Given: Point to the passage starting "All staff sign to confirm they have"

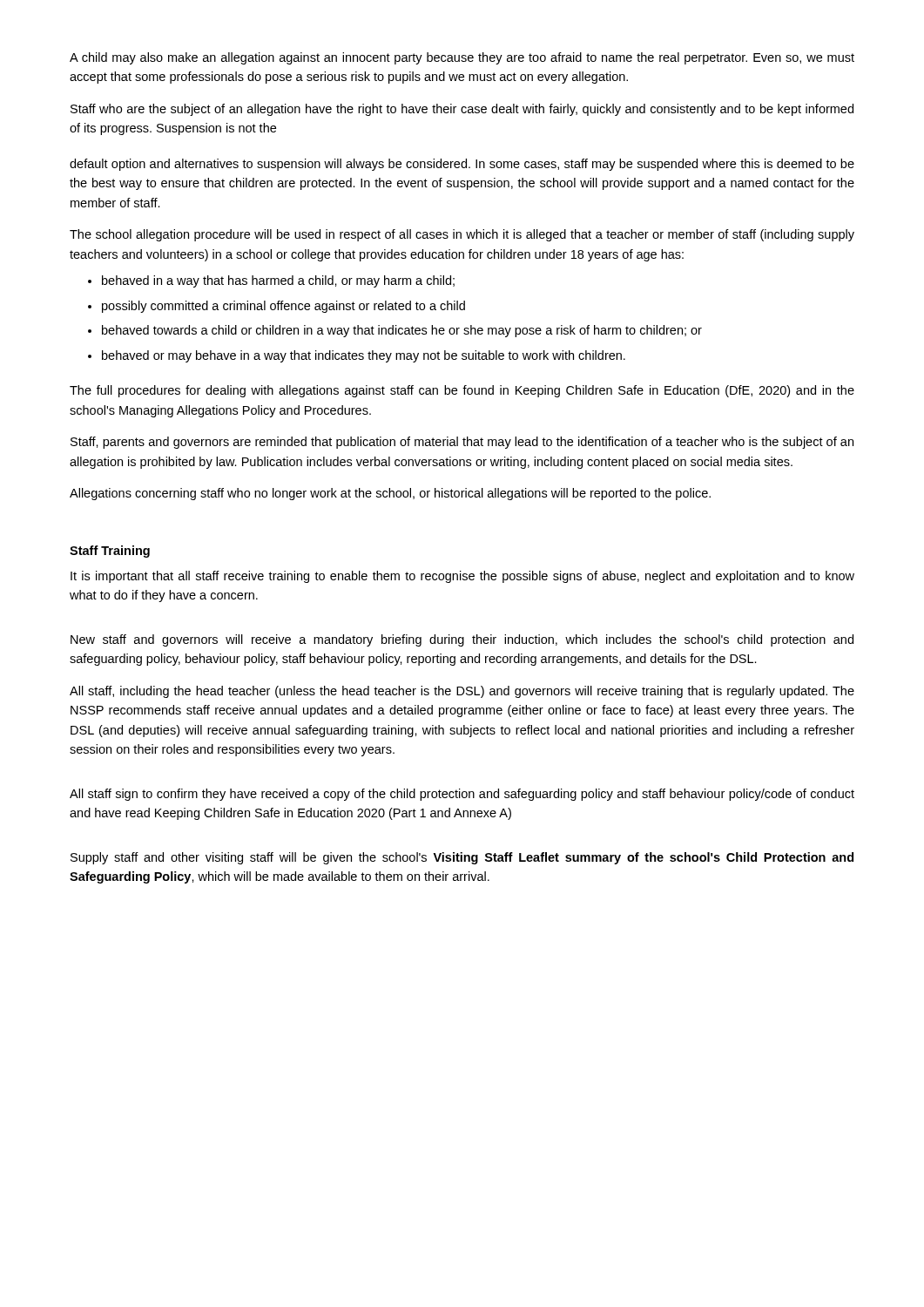Looking at the screenshot, I should tap(462, 803).
